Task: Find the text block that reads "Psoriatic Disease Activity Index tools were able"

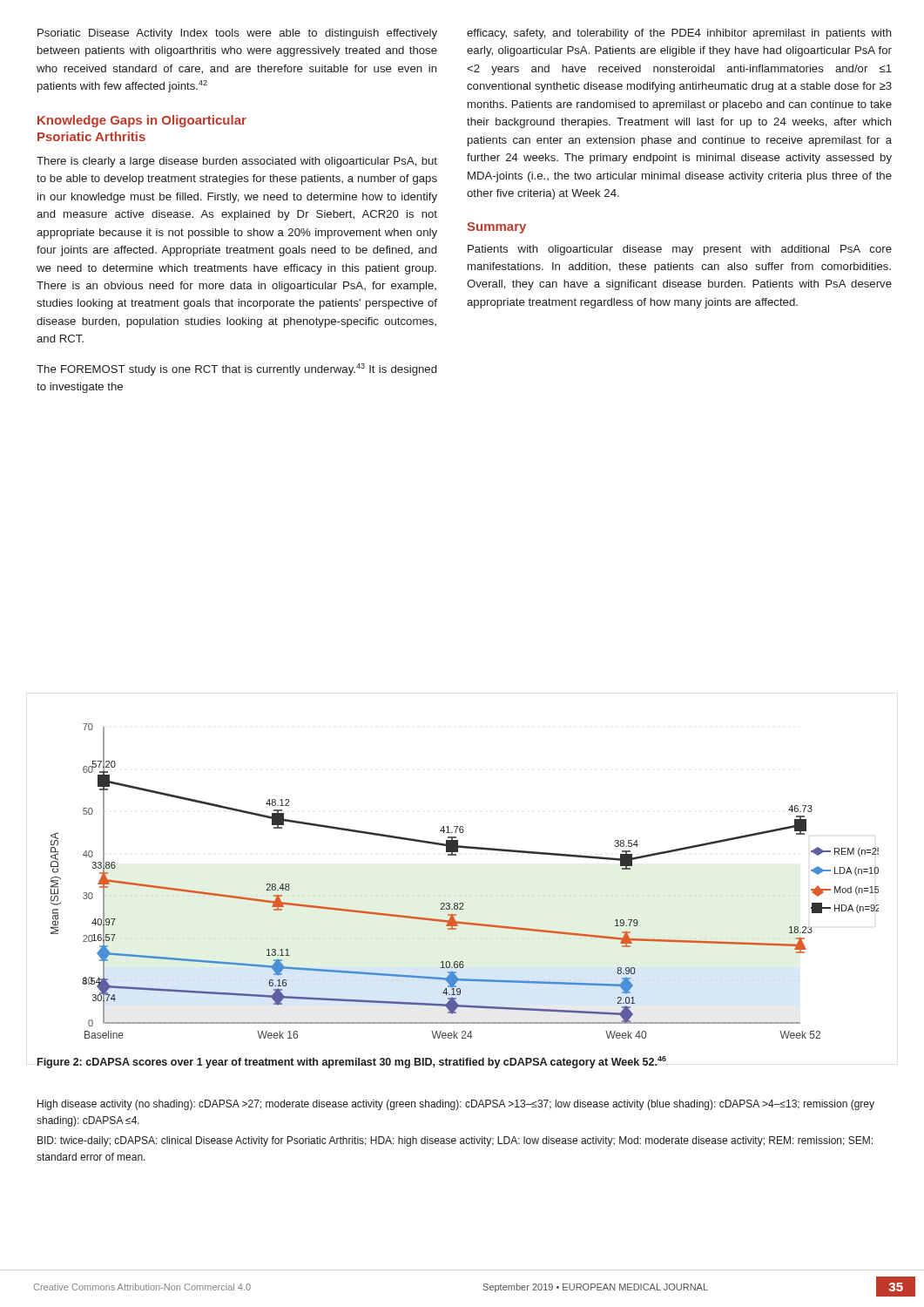Action: coord(237,59)
